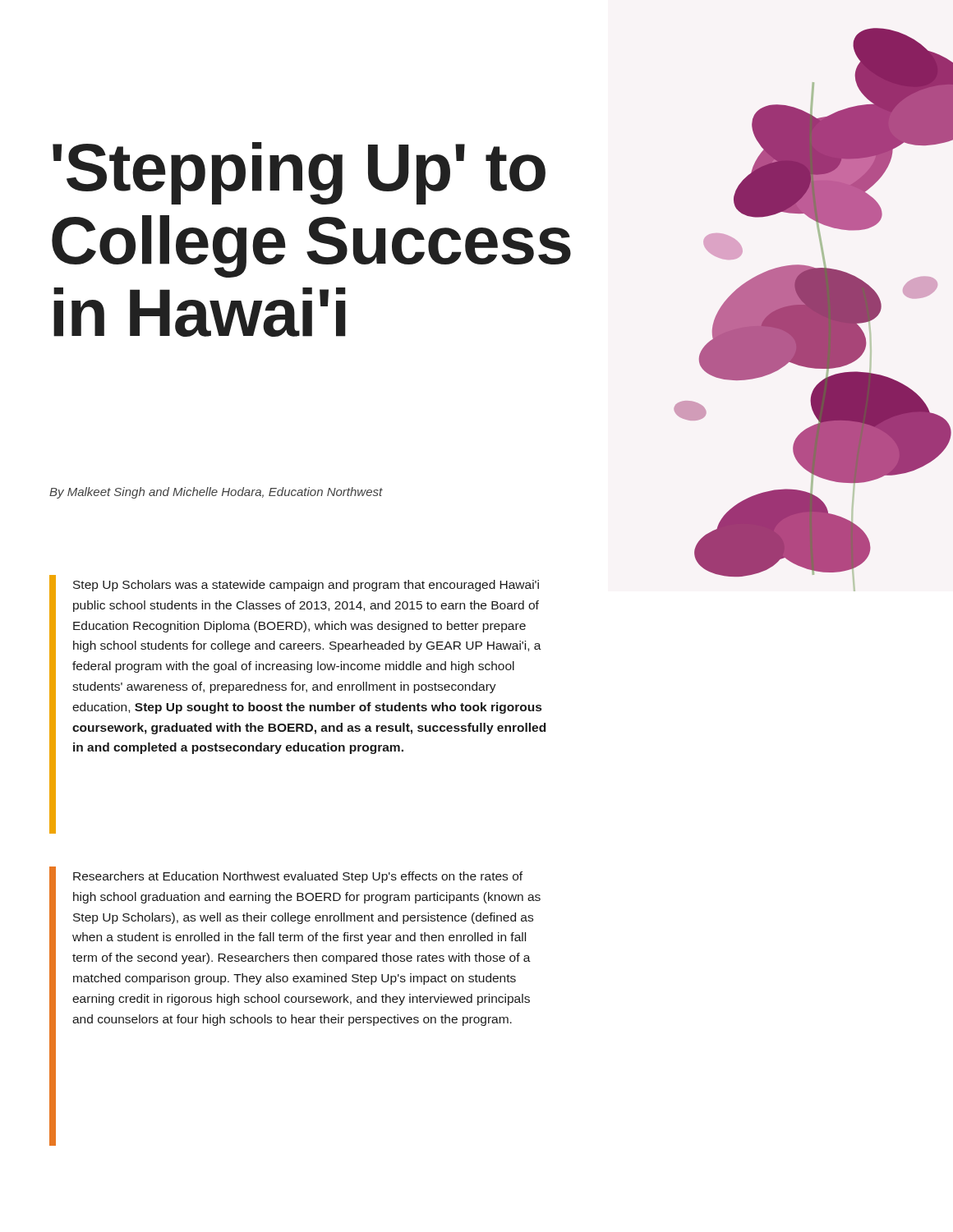Click on the logo

[836, 60]
